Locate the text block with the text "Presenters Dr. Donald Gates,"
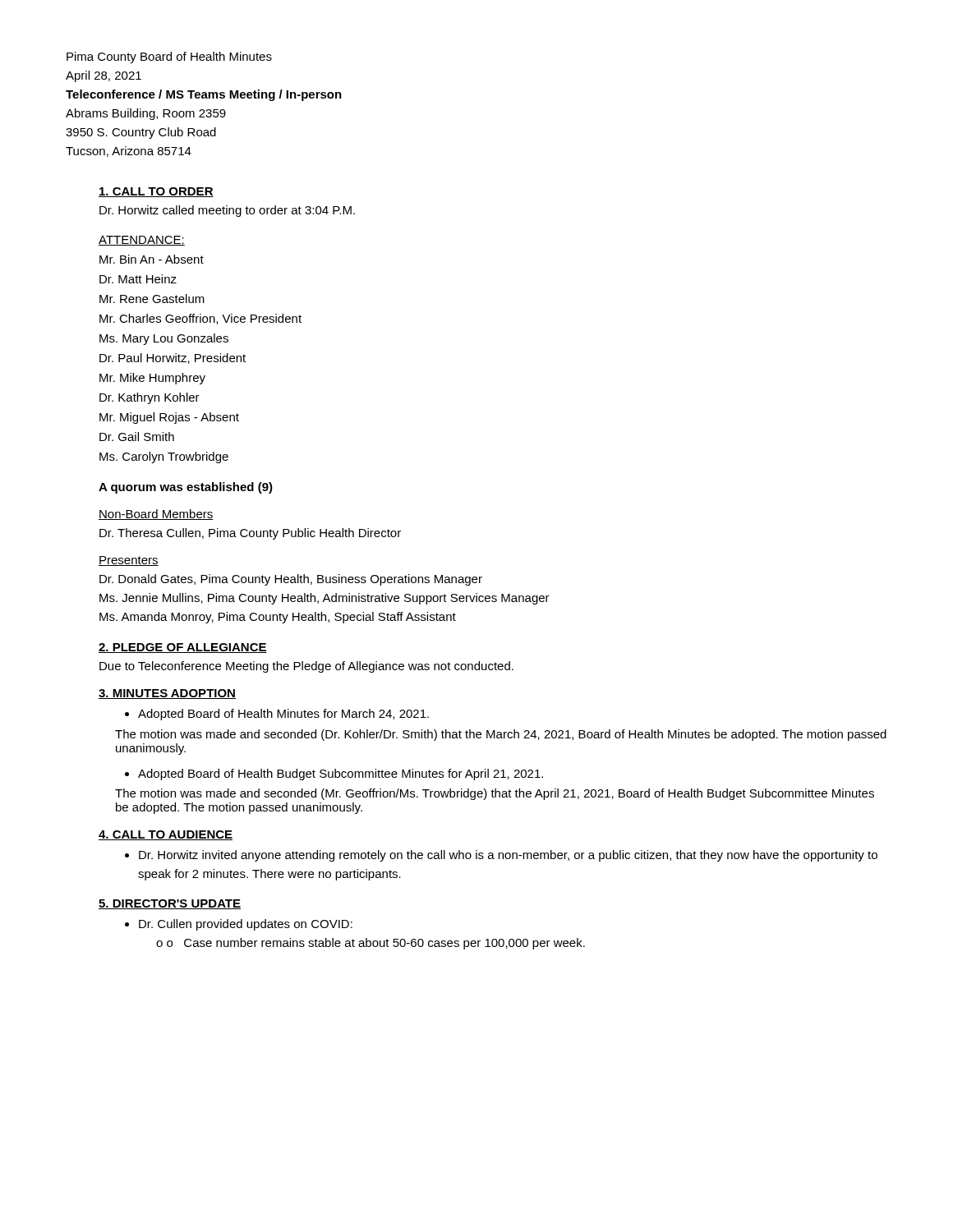 pyautogui.click(x=493, y=588)
